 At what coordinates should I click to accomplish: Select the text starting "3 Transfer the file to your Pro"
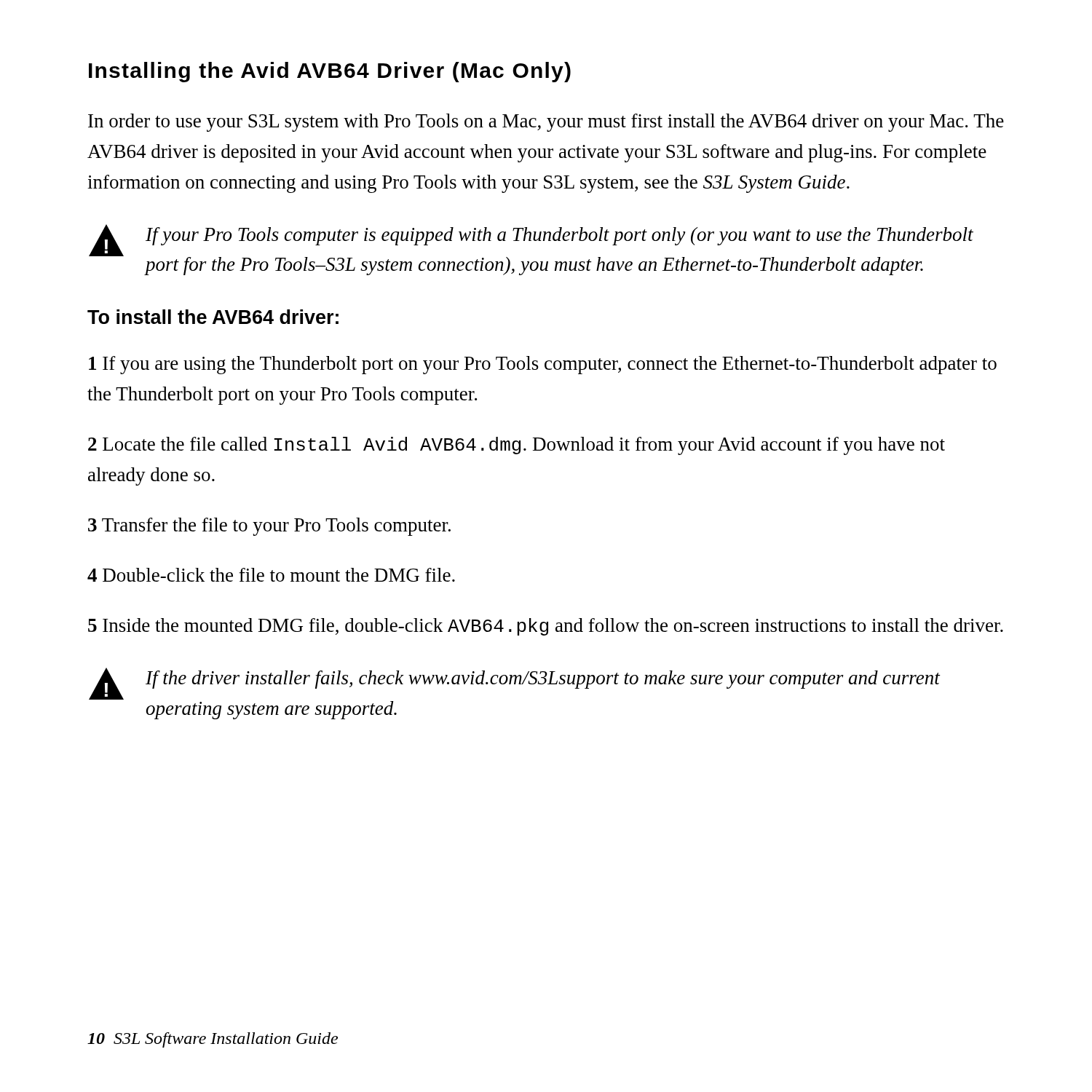point(269,527)
